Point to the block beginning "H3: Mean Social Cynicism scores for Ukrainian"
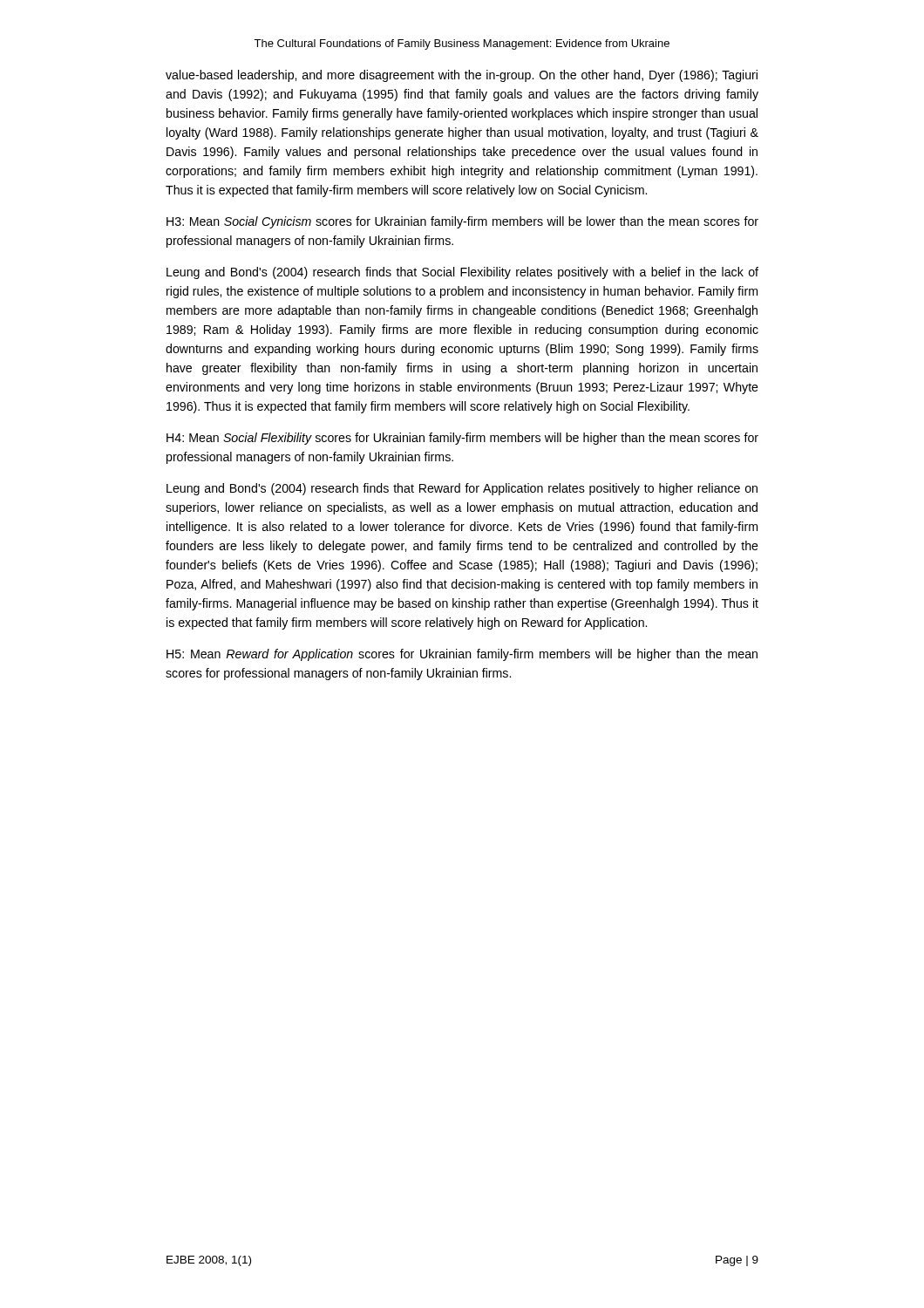 [462, 231]
